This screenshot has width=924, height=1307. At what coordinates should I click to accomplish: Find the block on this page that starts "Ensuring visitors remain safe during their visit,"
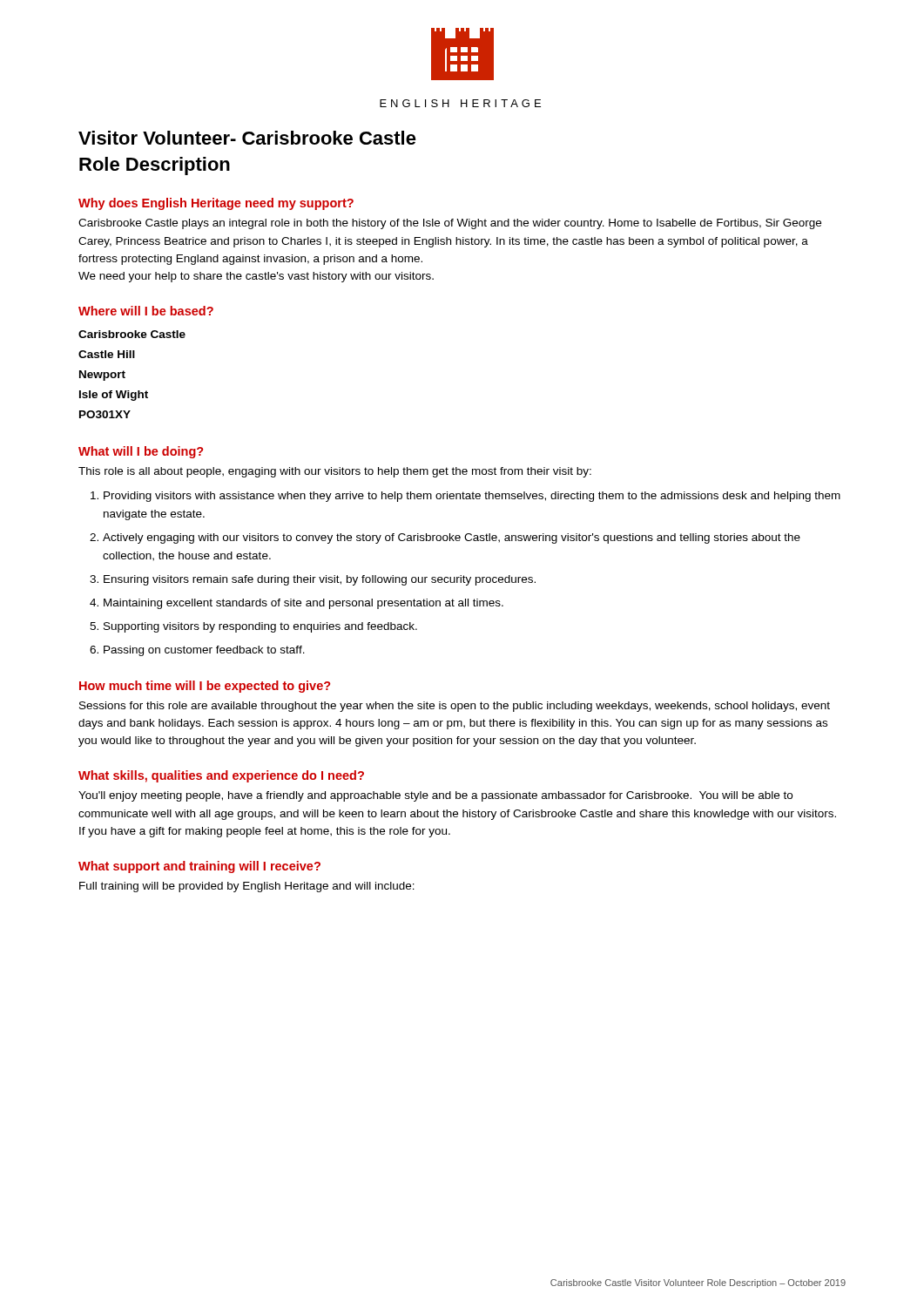(x=320, y=579)
